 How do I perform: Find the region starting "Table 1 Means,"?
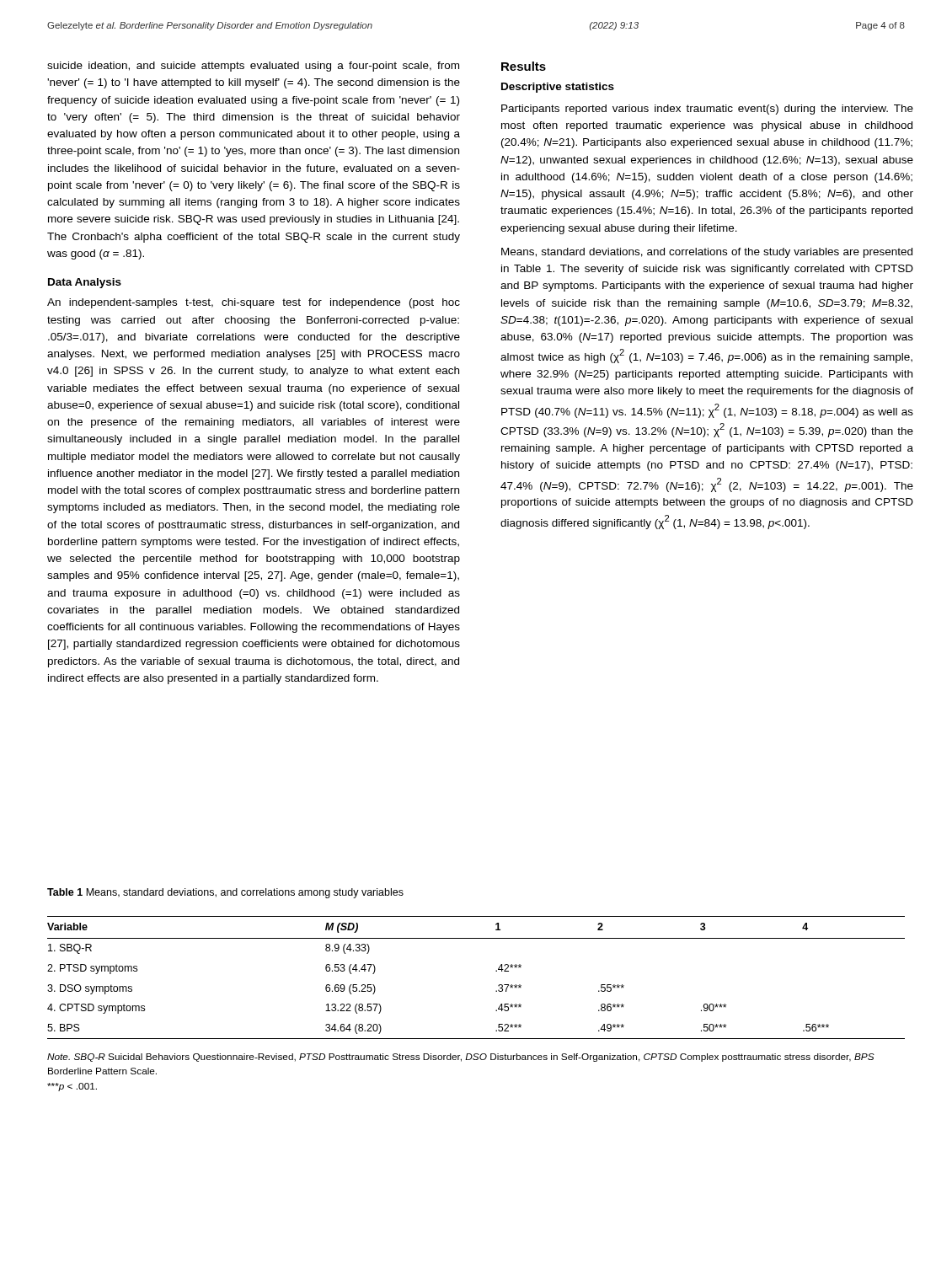point(225,892)
